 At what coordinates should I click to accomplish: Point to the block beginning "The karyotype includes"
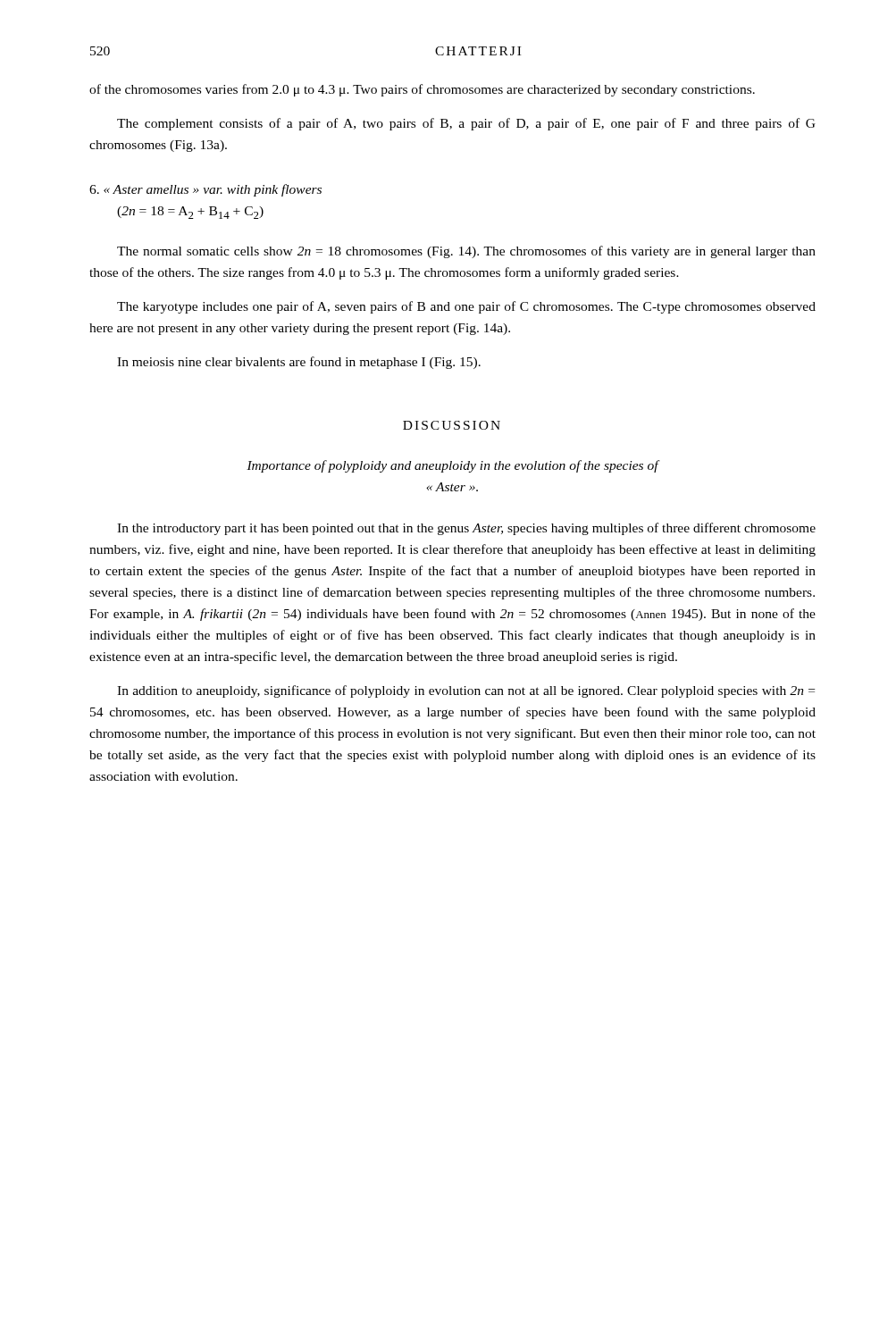[452, 317]
